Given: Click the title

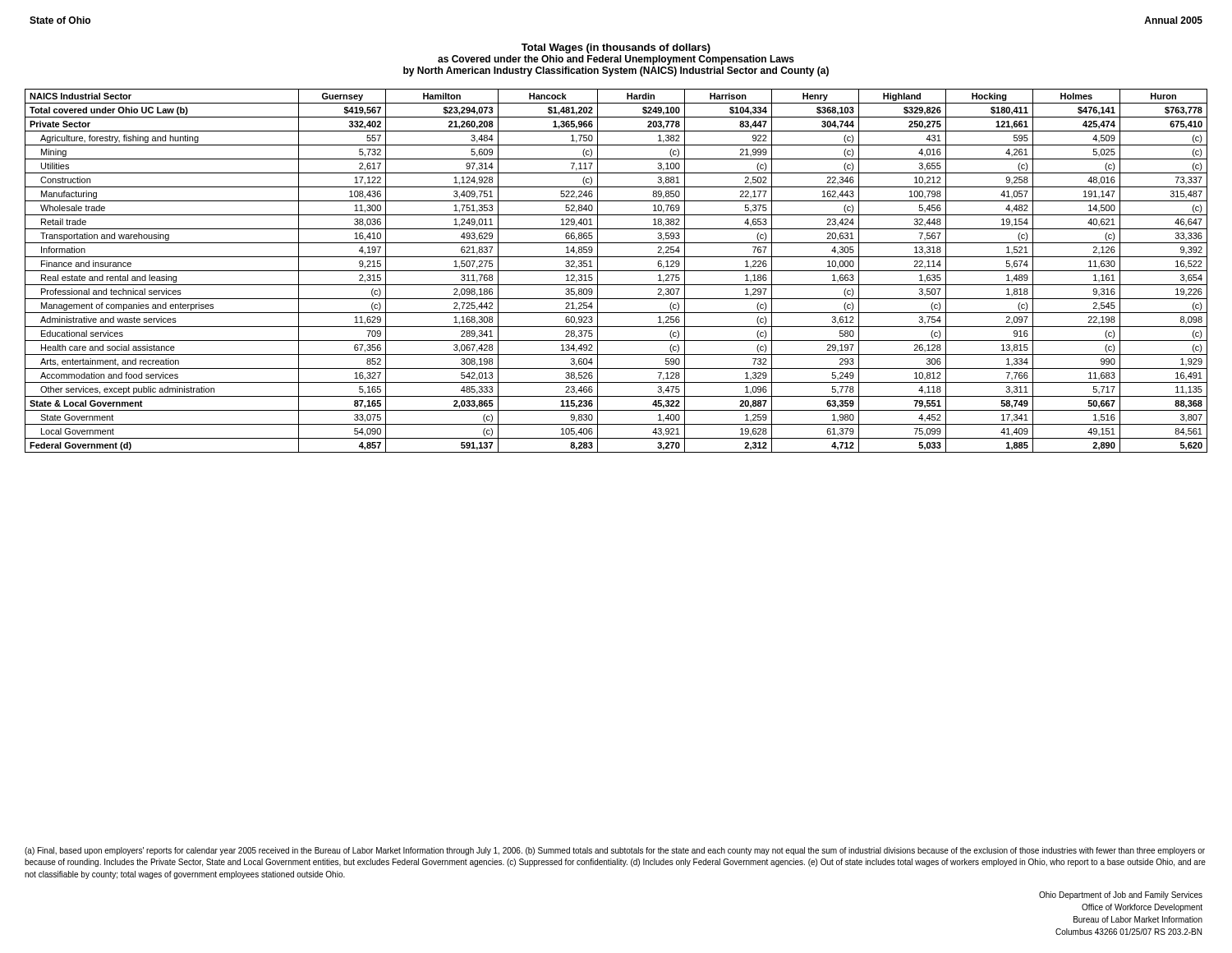Looking at the screenshot, I should click(x=616, y=59).
